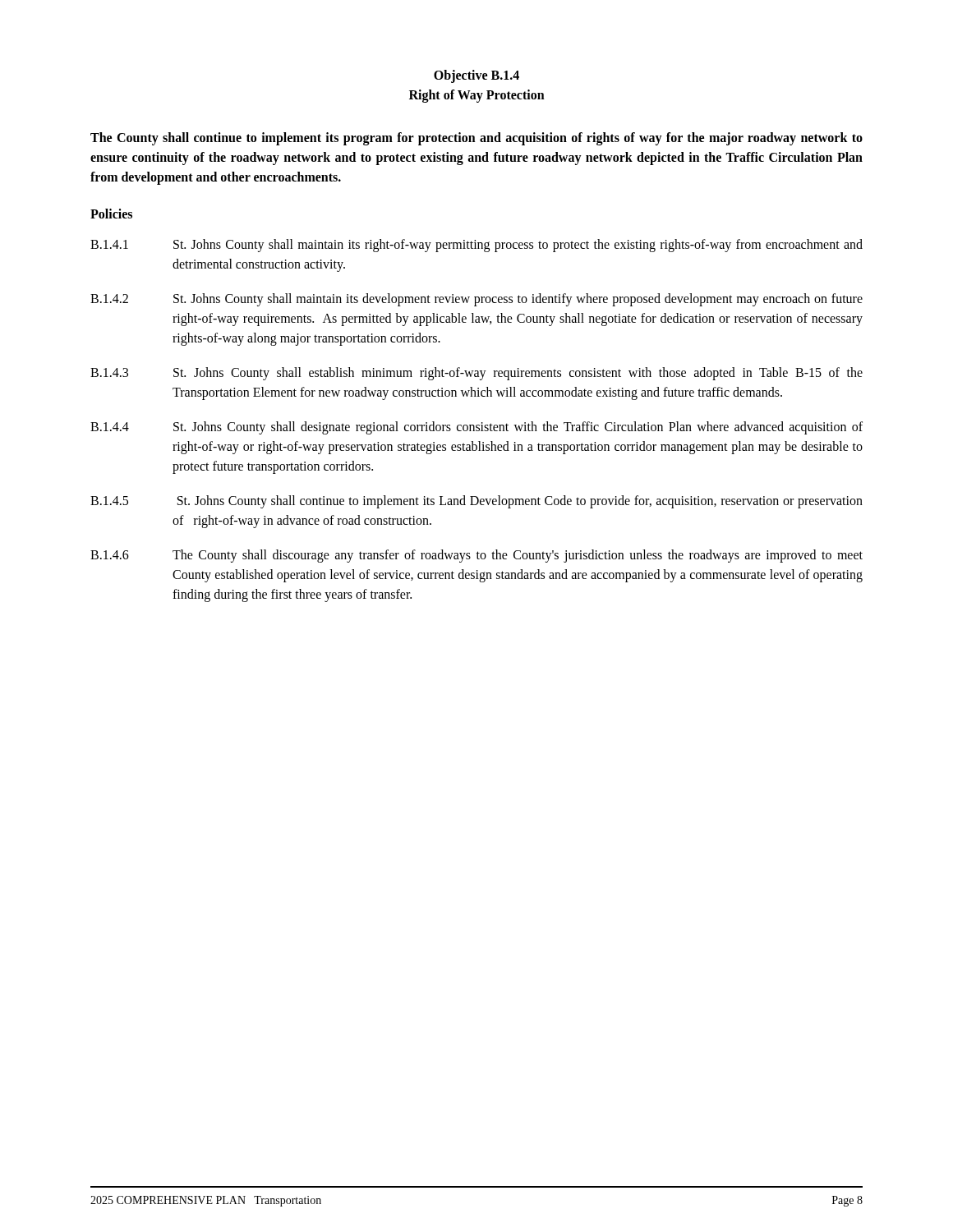Point to the block starting "B.1.4.6 The County"

(476, 575)
